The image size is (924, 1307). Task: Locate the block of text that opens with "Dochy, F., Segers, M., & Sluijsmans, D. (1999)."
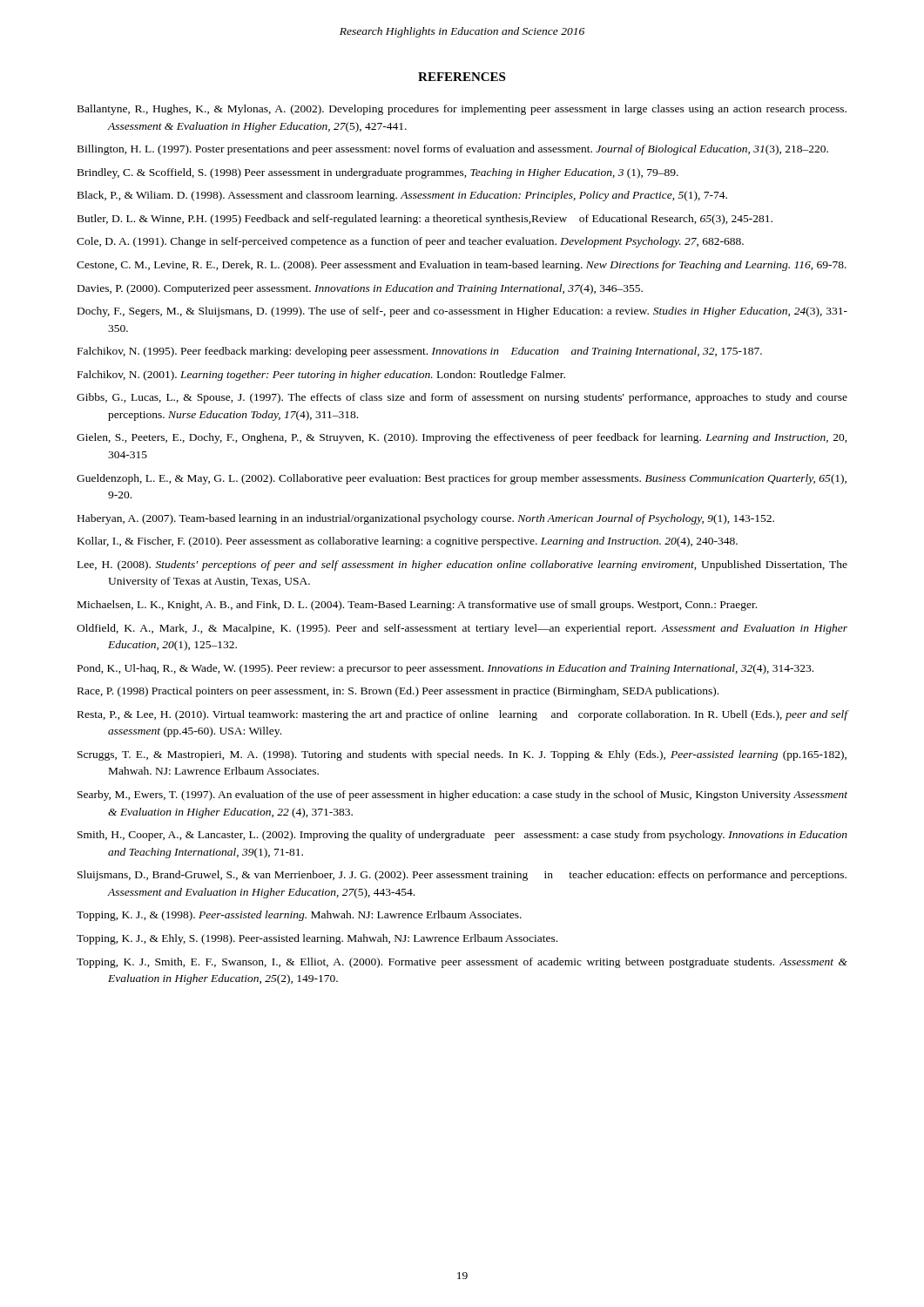462,319
